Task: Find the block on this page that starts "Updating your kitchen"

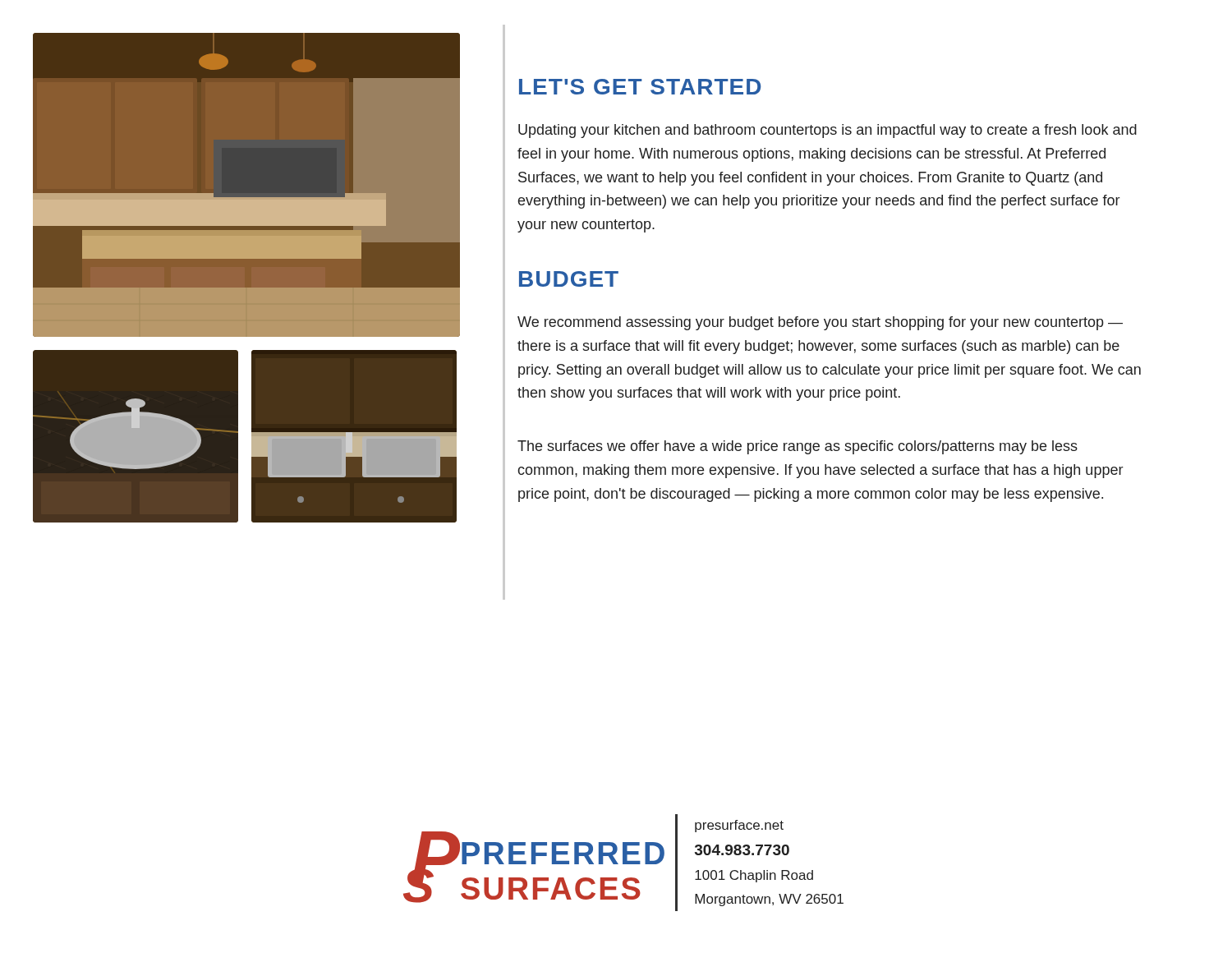Action: [827, 177]
